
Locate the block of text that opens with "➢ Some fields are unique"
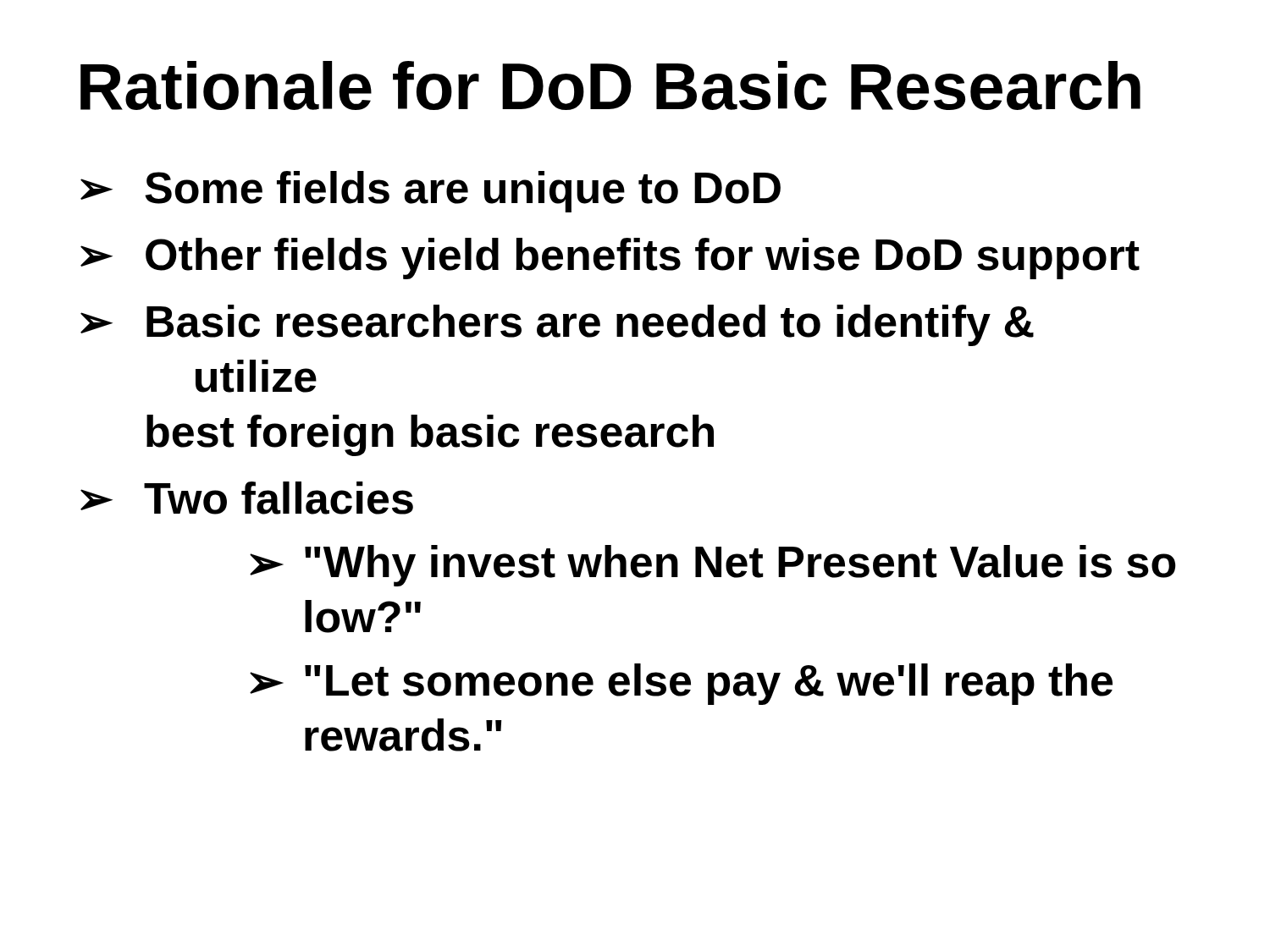point(635,188)
